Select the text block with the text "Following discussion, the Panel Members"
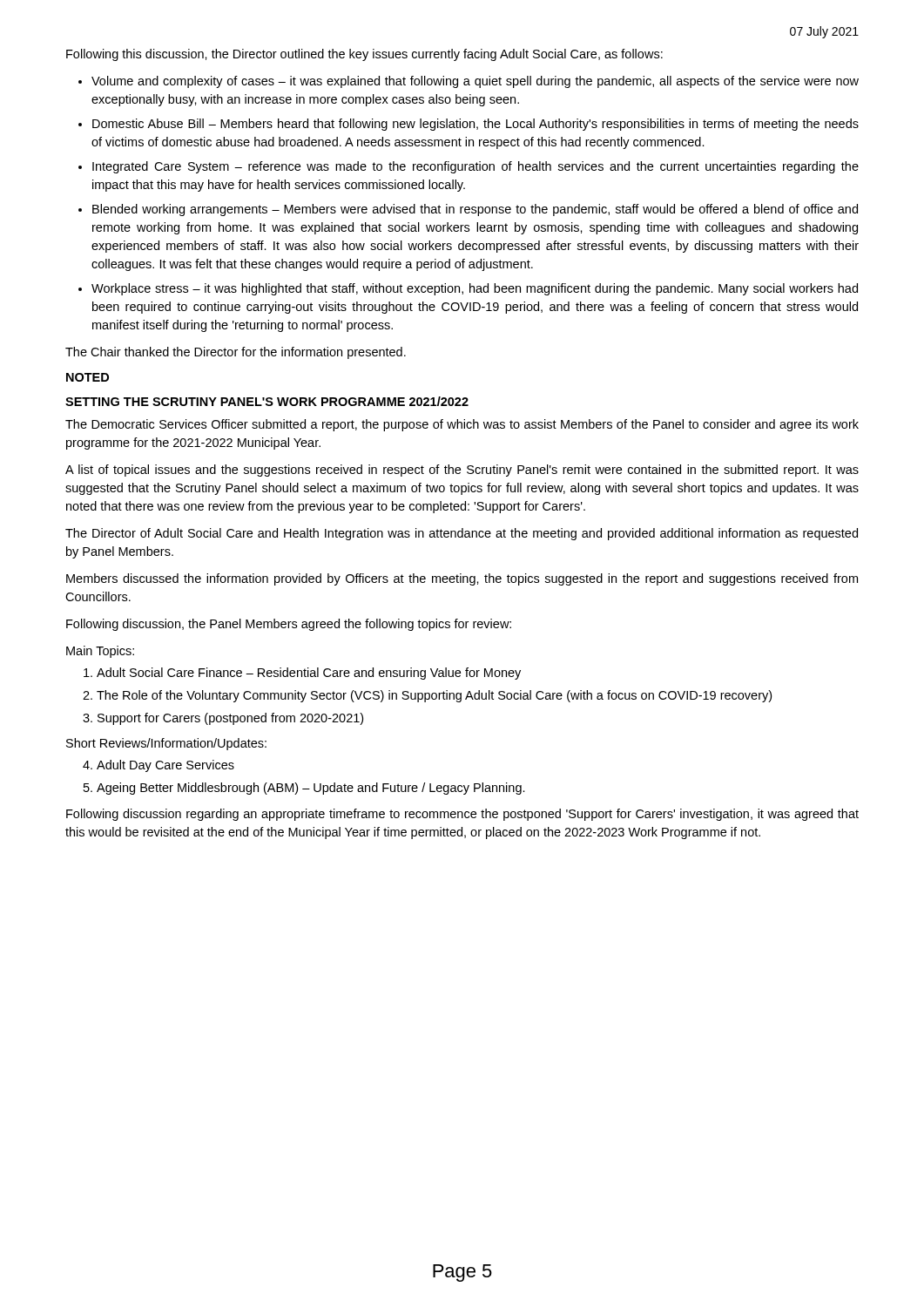This screenshot has height=1307, width=924. [462, 625]
